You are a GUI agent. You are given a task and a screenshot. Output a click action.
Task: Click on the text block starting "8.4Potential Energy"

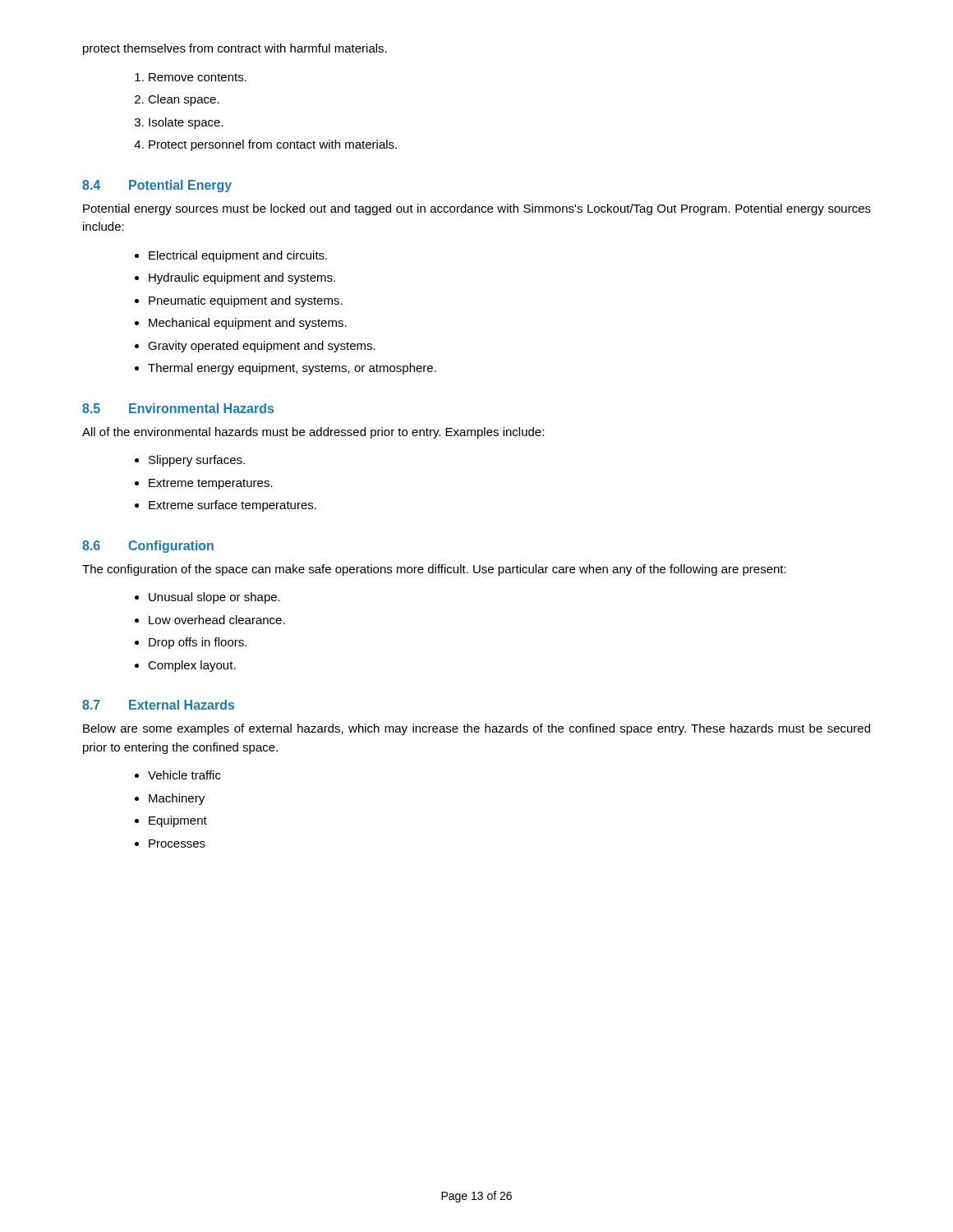[x=157, y=185]
